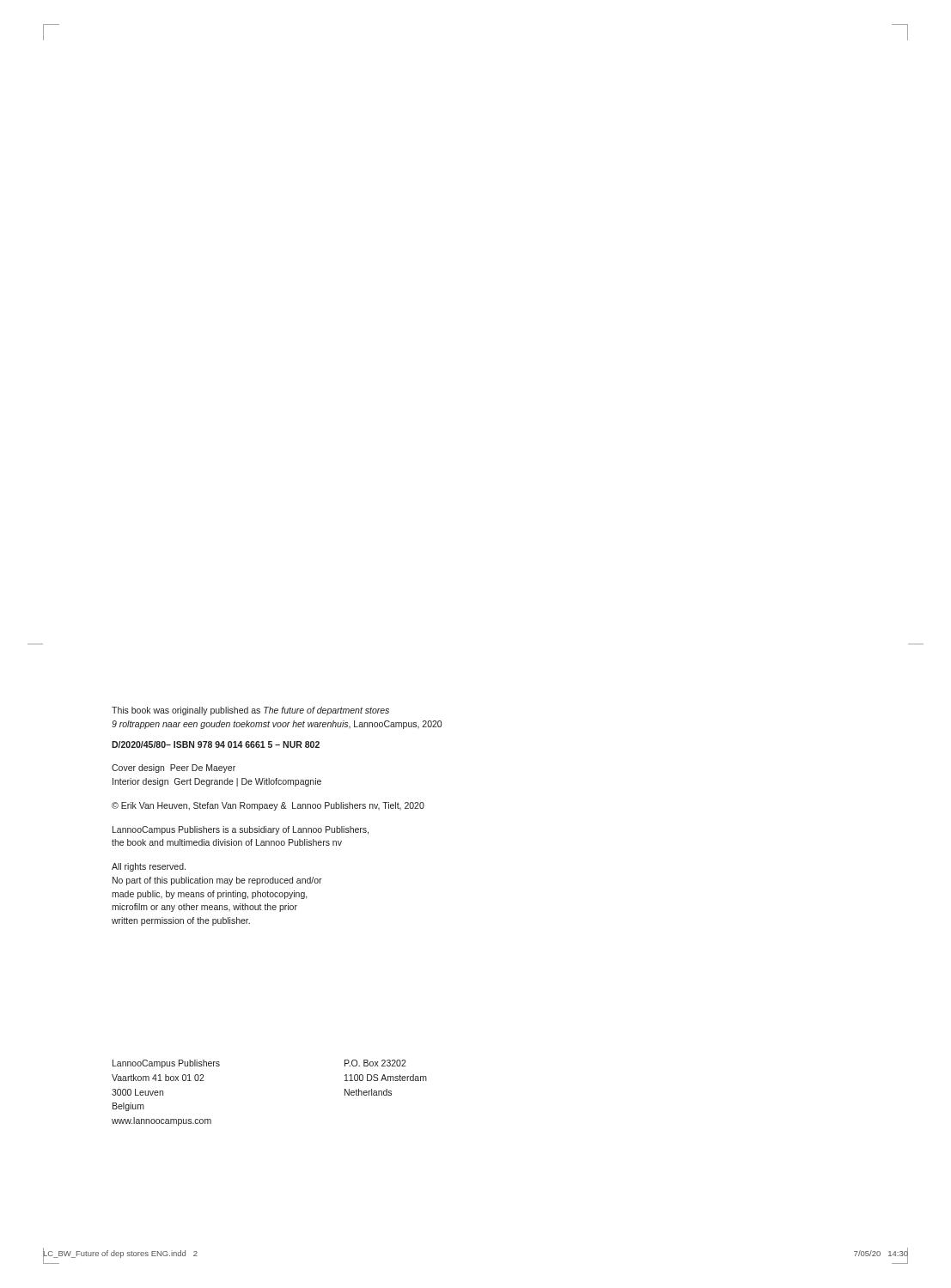The width and height of the screenshot is (951, 1288).
Task: Find the block starting "P.O. Box 23202"
Action: click(x=385, y=1077)
